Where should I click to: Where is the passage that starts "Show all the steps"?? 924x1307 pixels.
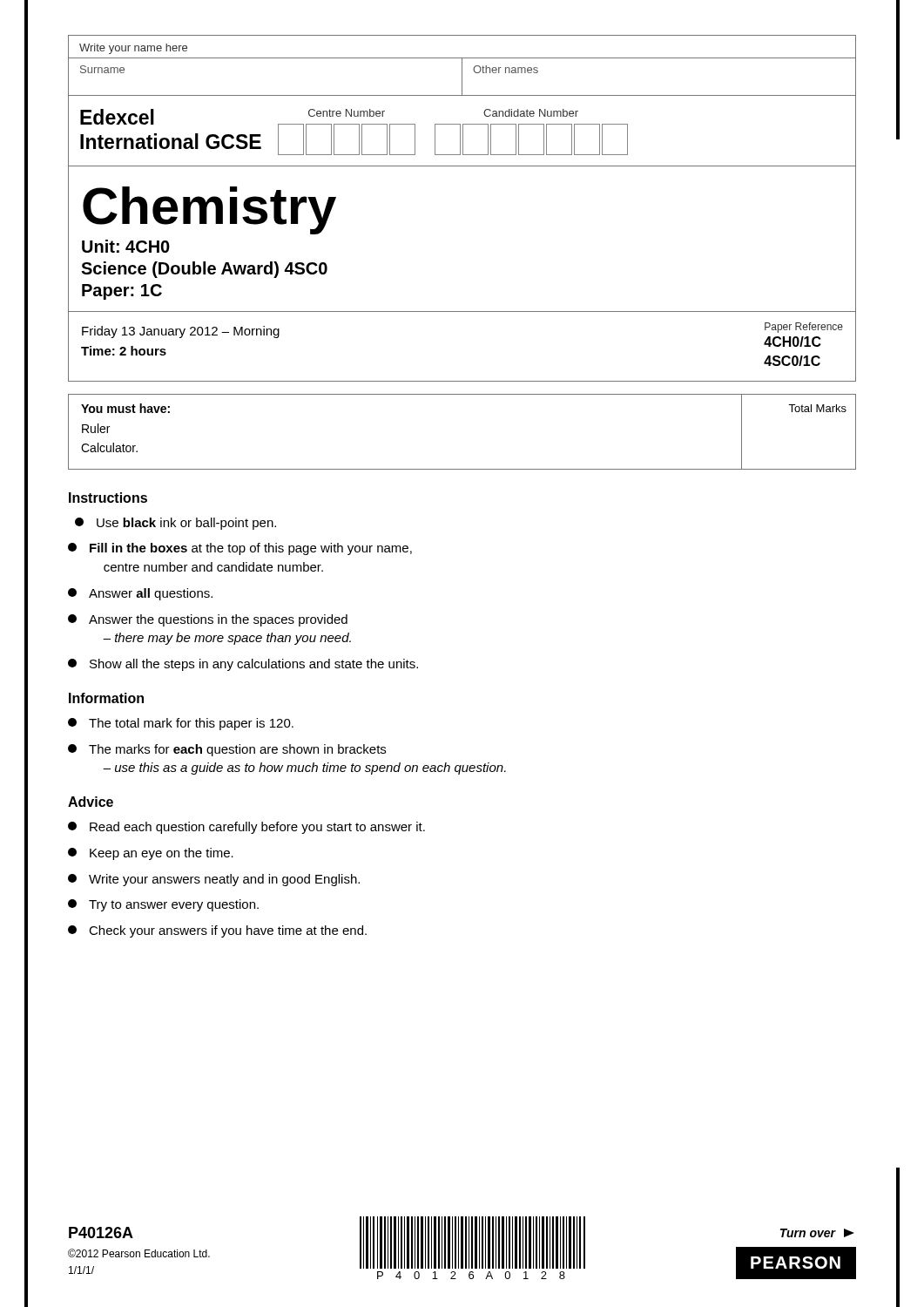(244, 664)
